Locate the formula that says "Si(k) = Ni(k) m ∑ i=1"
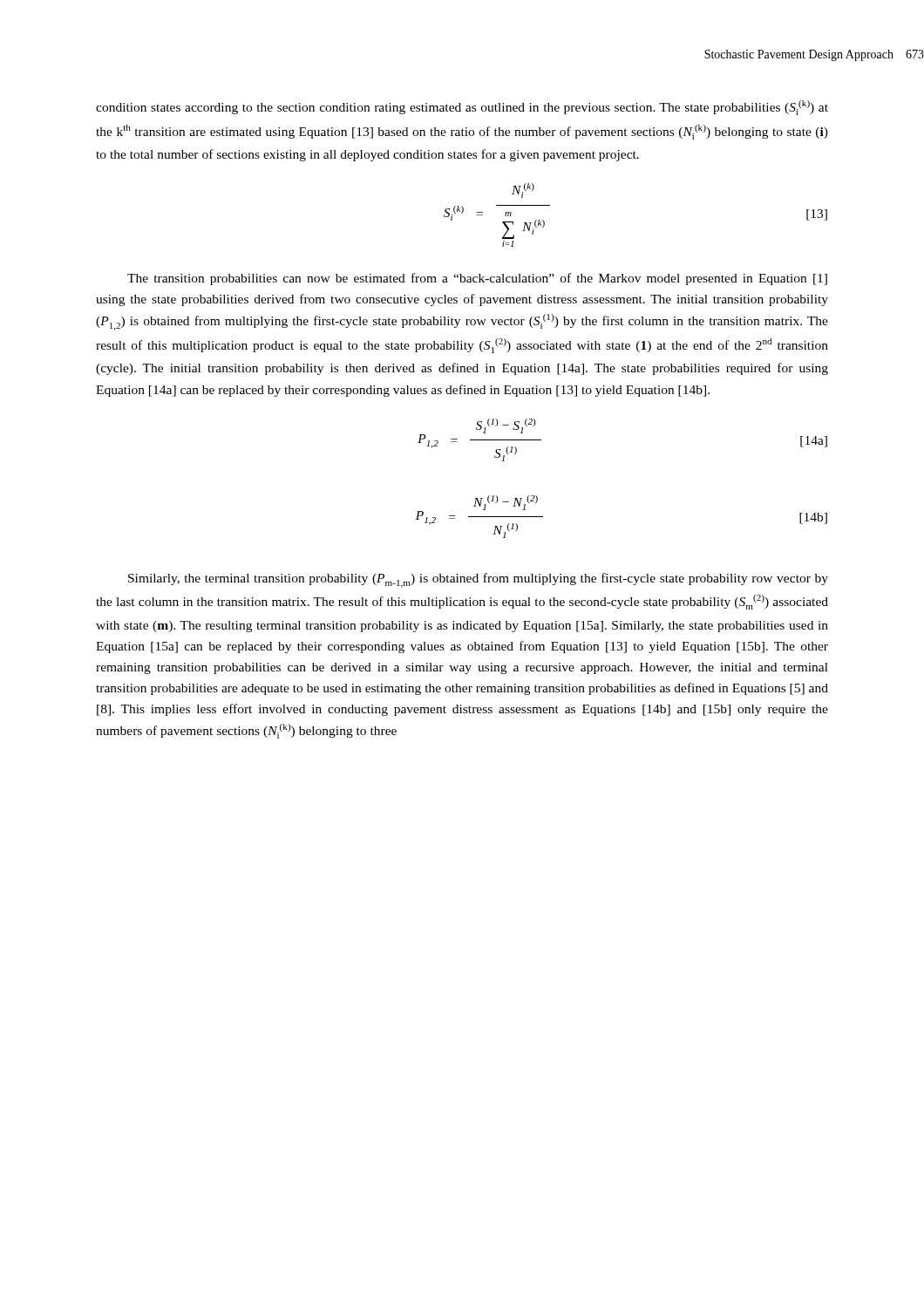This screenshot has width=924, height=1308. click(x=462, y=214)
